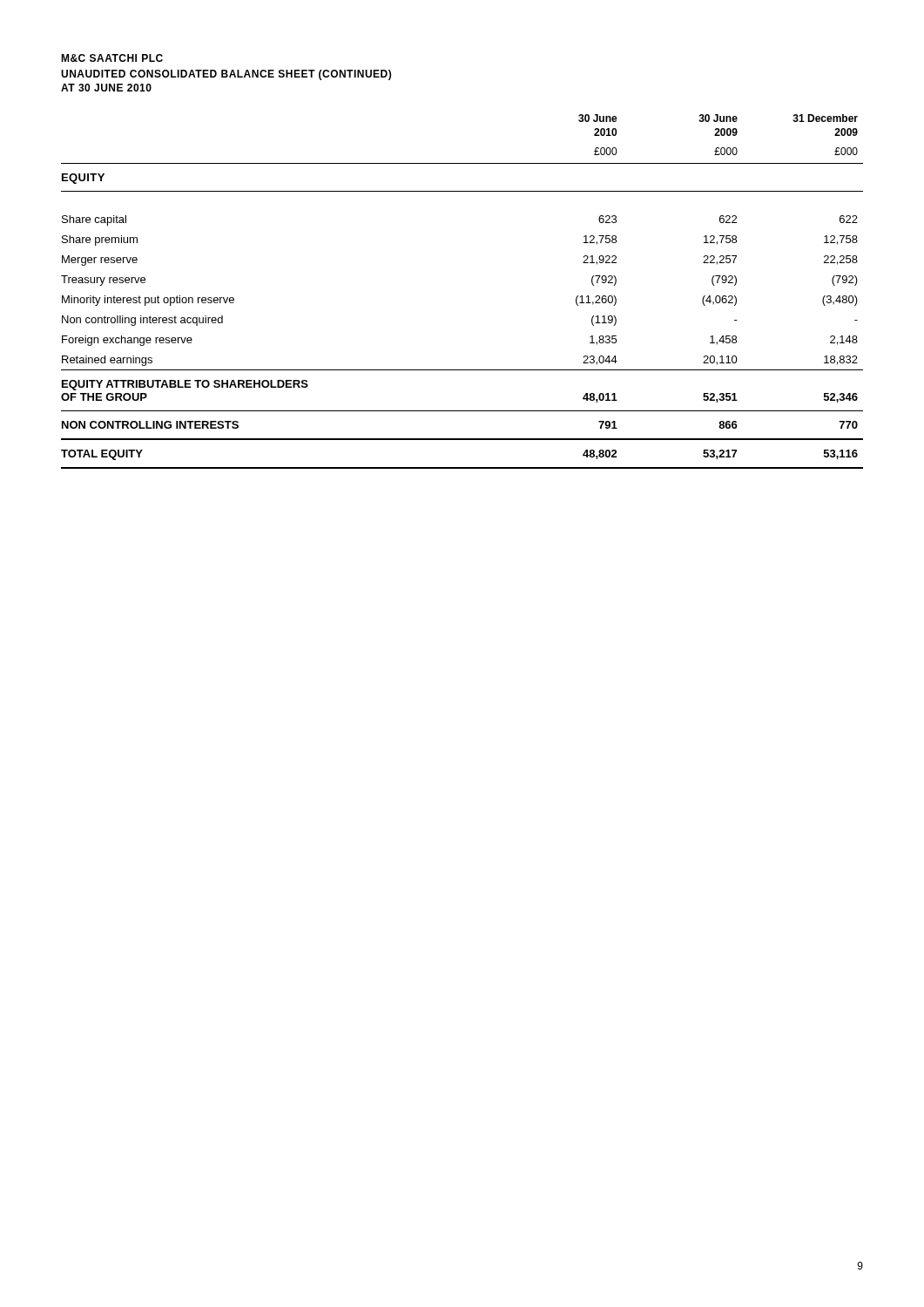Click on the text block starting "AT 30 JUNE 2010"
Screen dimensions: 1307x924
(x=106, y=88)
